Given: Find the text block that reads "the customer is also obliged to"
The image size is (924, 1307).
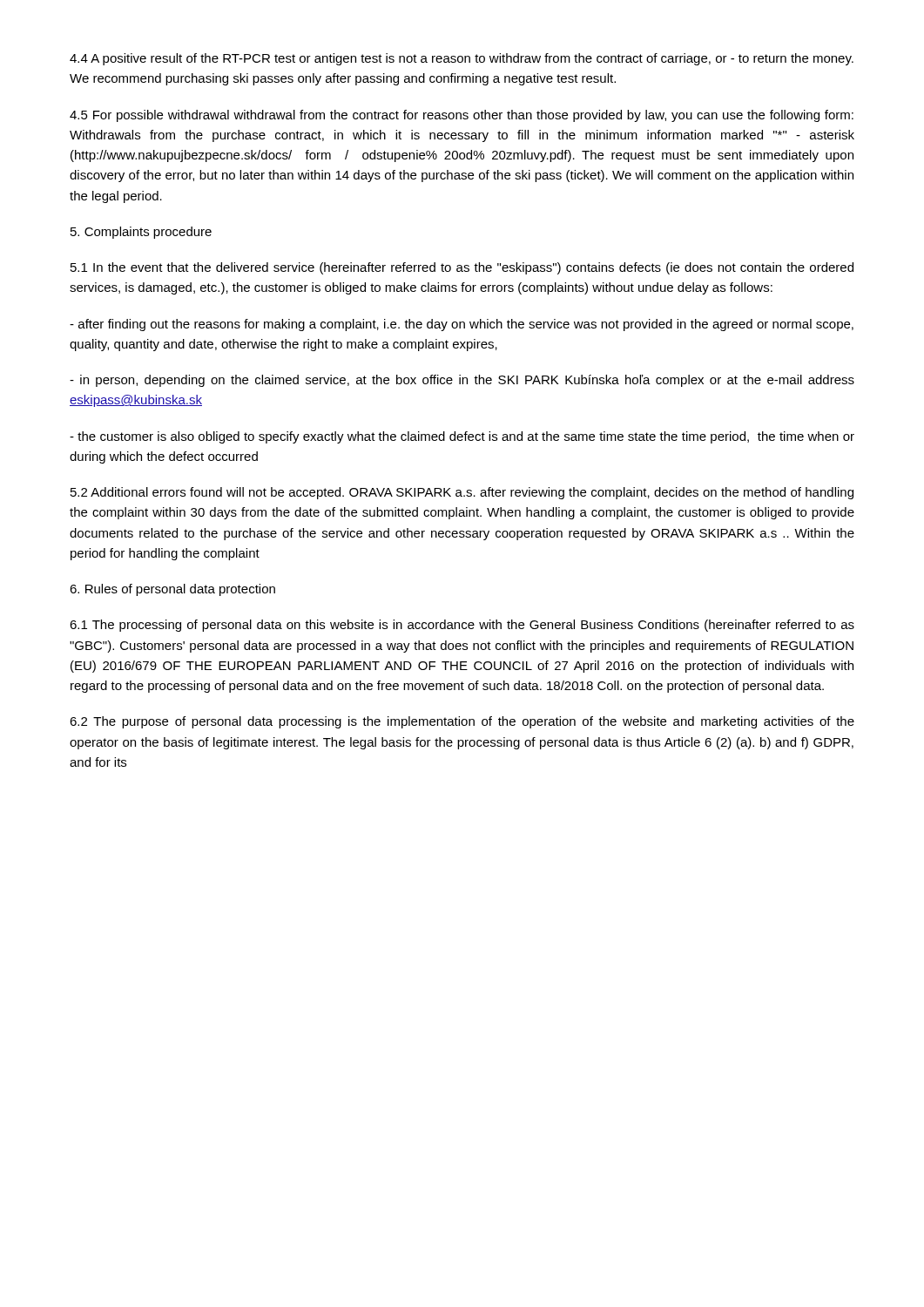Looking at the screenshot, I should (462, 446).
